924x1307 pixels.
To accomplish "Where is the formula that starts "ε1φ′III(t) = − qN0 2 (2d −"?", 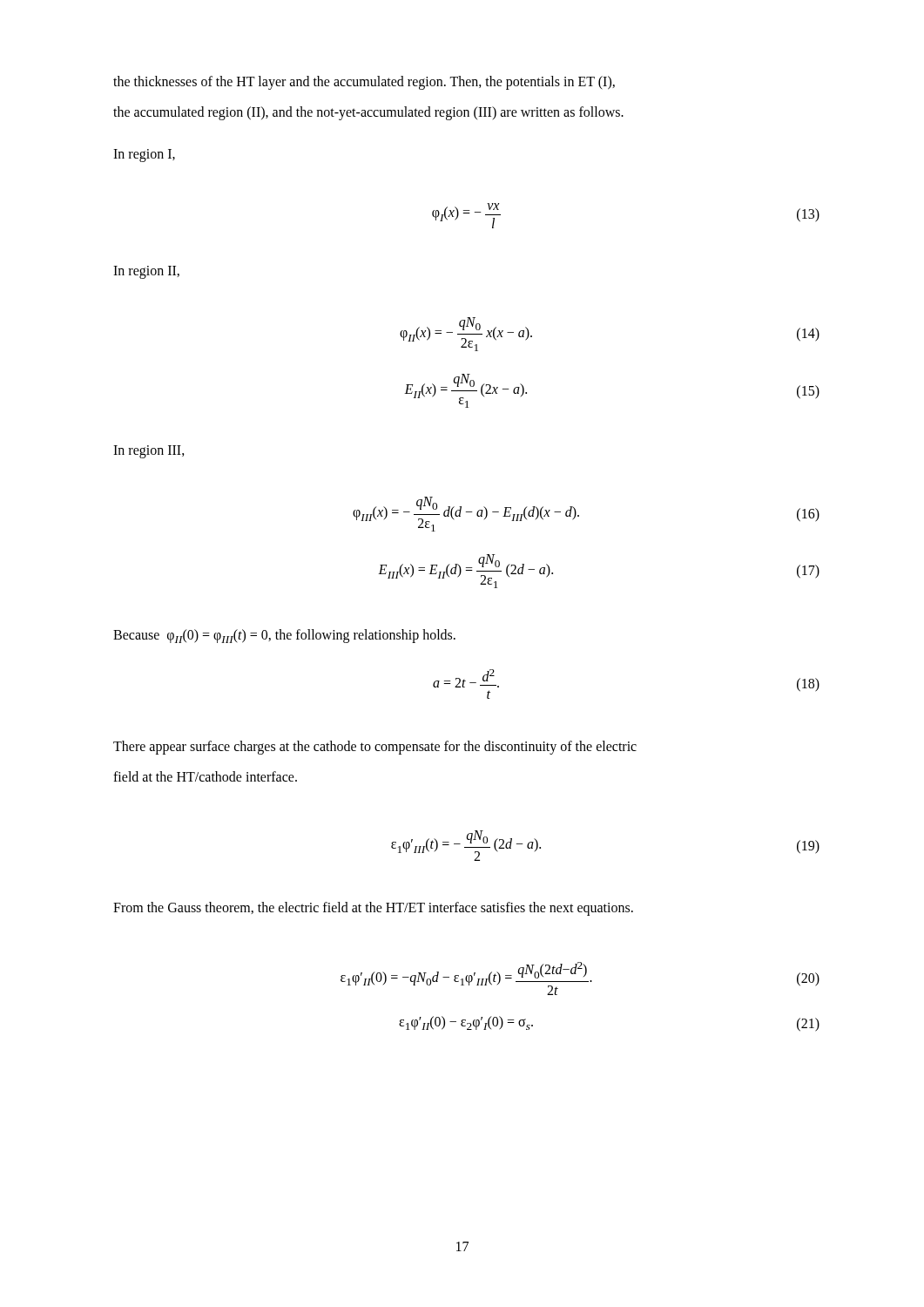I will 477,847.
